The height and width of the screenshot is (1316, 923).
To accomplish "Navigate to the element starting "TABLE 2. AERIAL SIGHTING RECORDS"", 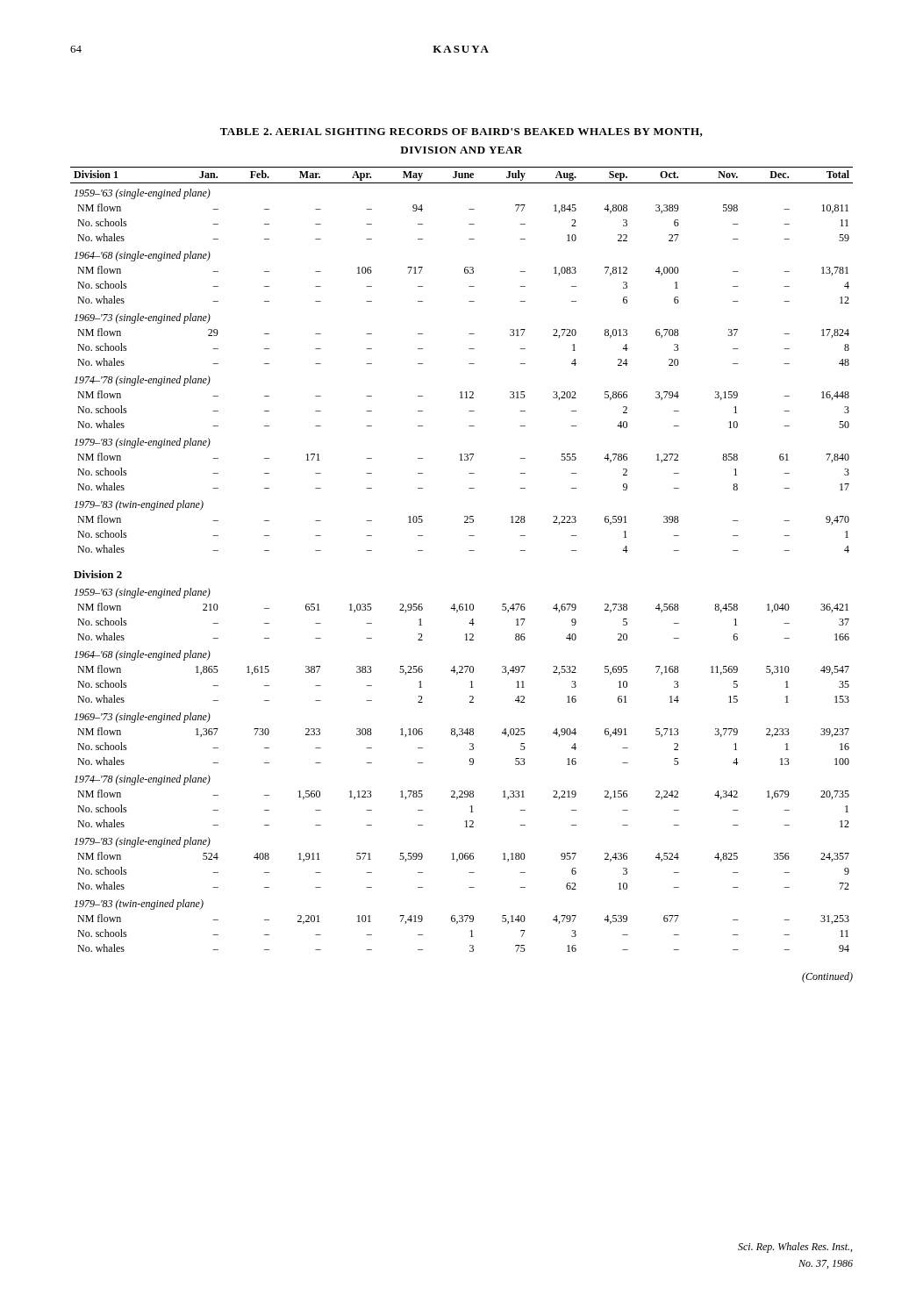I will click(461, 140).
